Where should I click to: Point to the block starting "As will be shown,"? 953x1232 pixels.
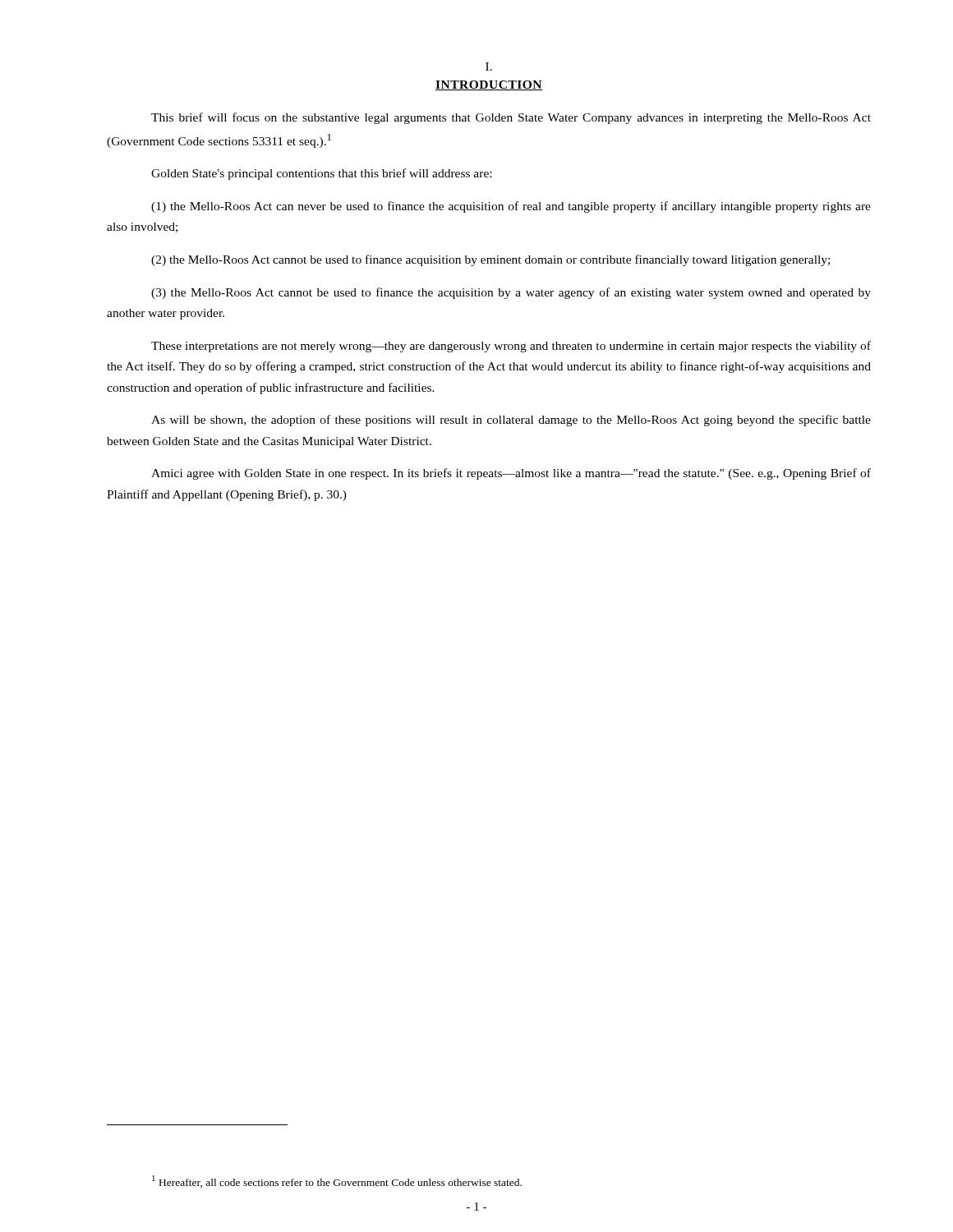coord(489,430)
